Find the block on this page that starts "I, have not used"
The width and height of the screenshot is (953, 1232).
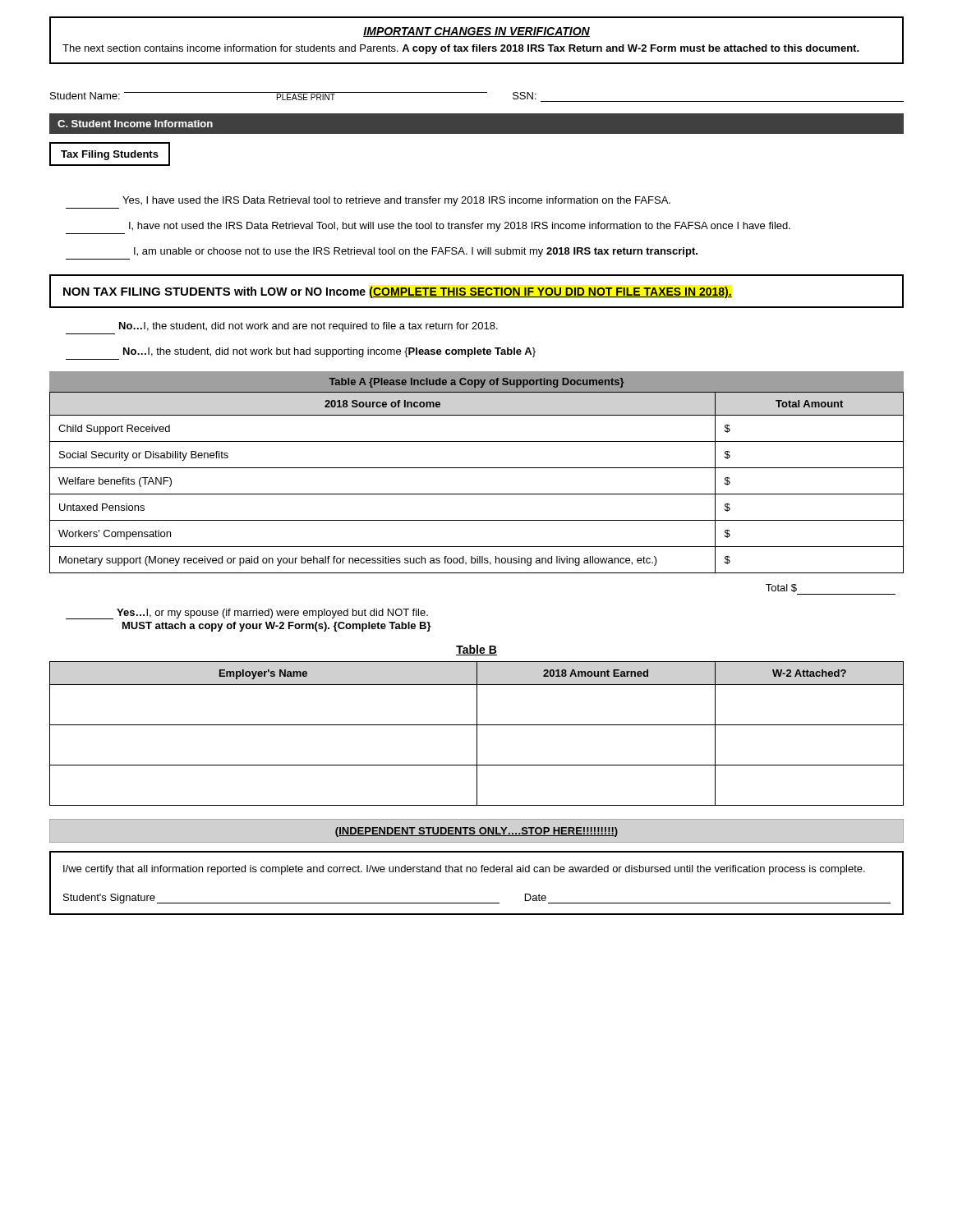[485, 227]
